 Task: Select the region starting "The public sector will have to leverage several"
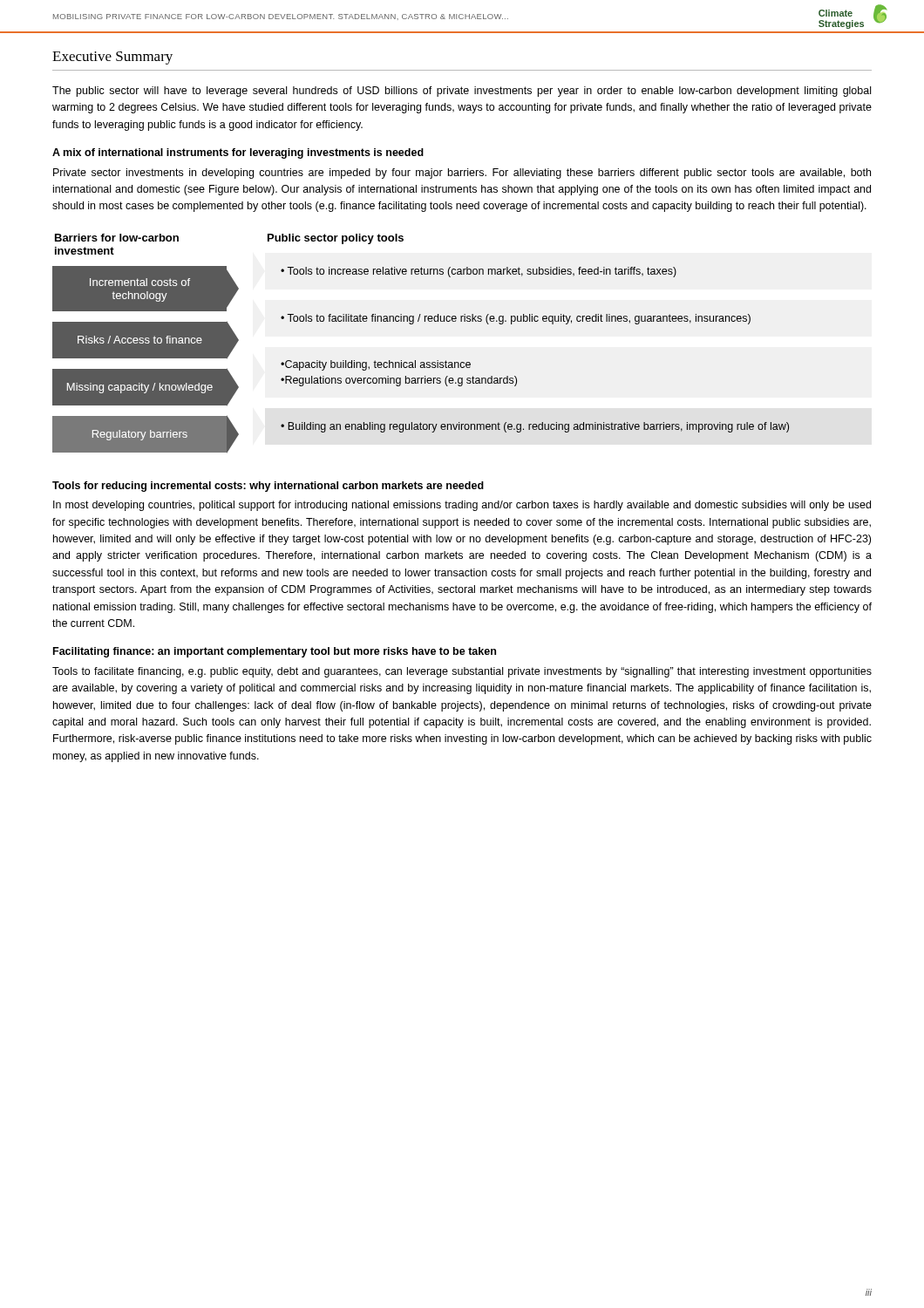click(462, 108)
